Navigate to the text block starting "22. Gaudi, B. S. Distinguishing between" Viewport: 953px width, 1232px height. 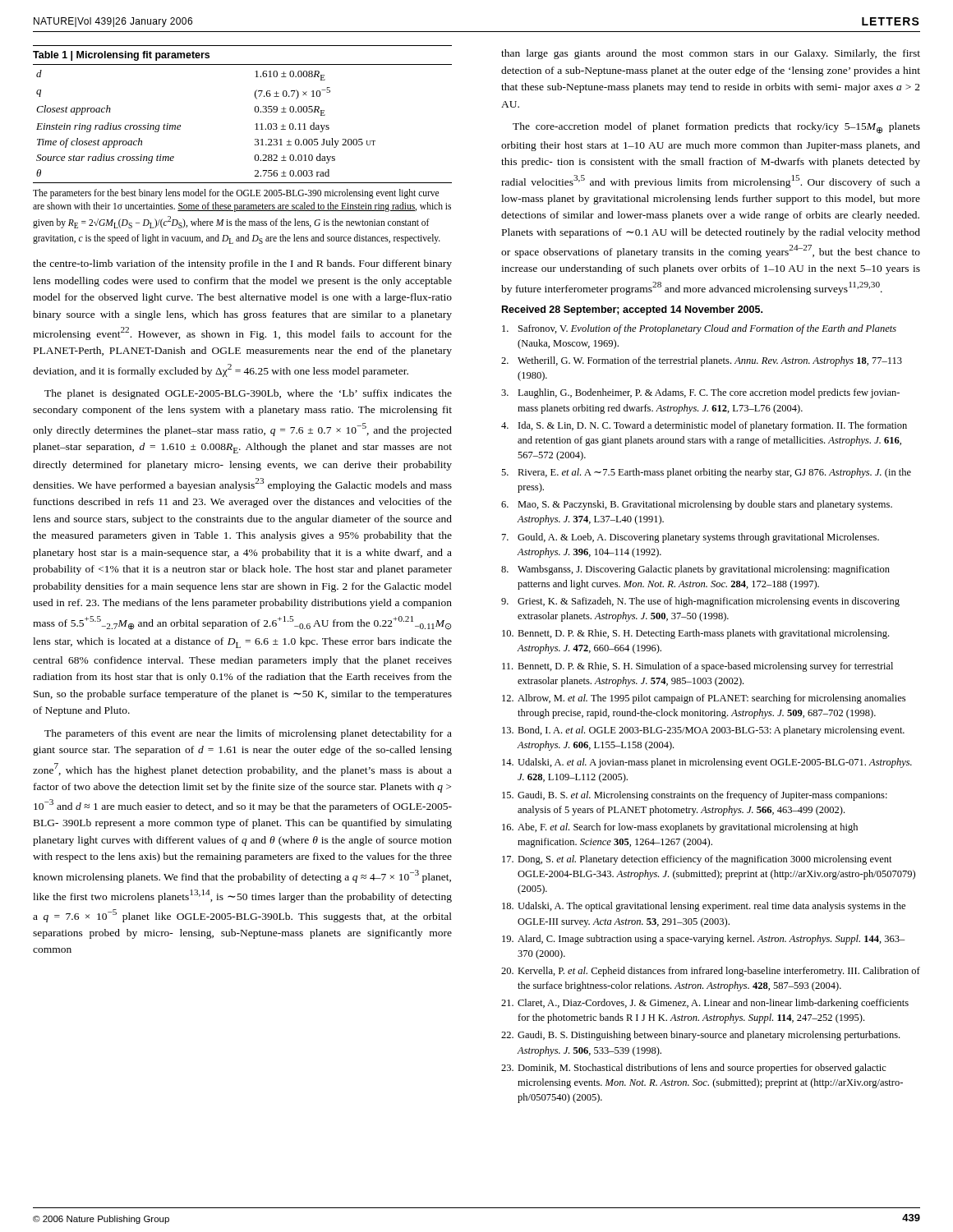coord(711,1043)
